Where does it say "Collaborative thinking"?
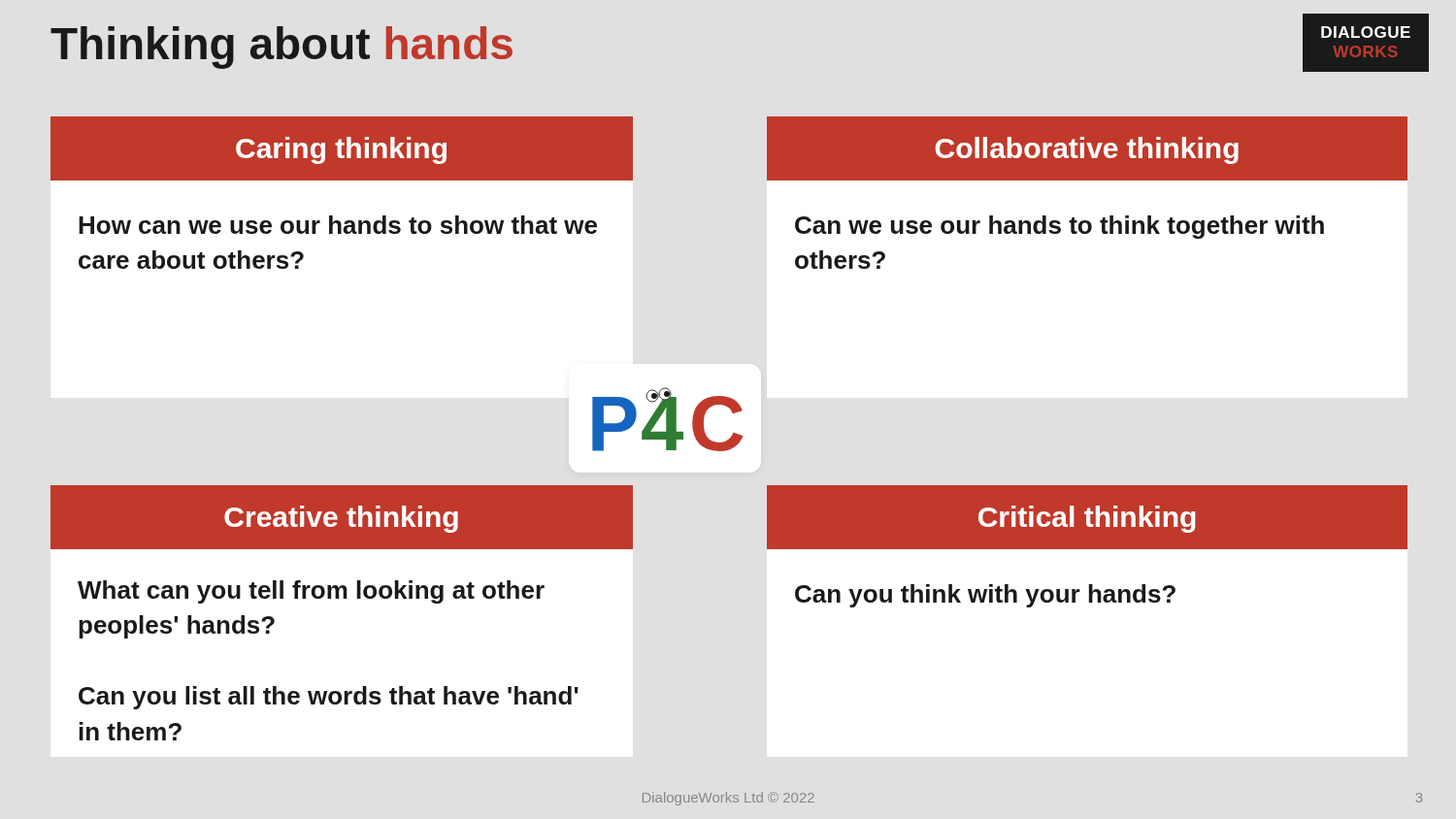Image resolution: width=1456 pixels, height=819 pixels. [x=1087, y=148]
